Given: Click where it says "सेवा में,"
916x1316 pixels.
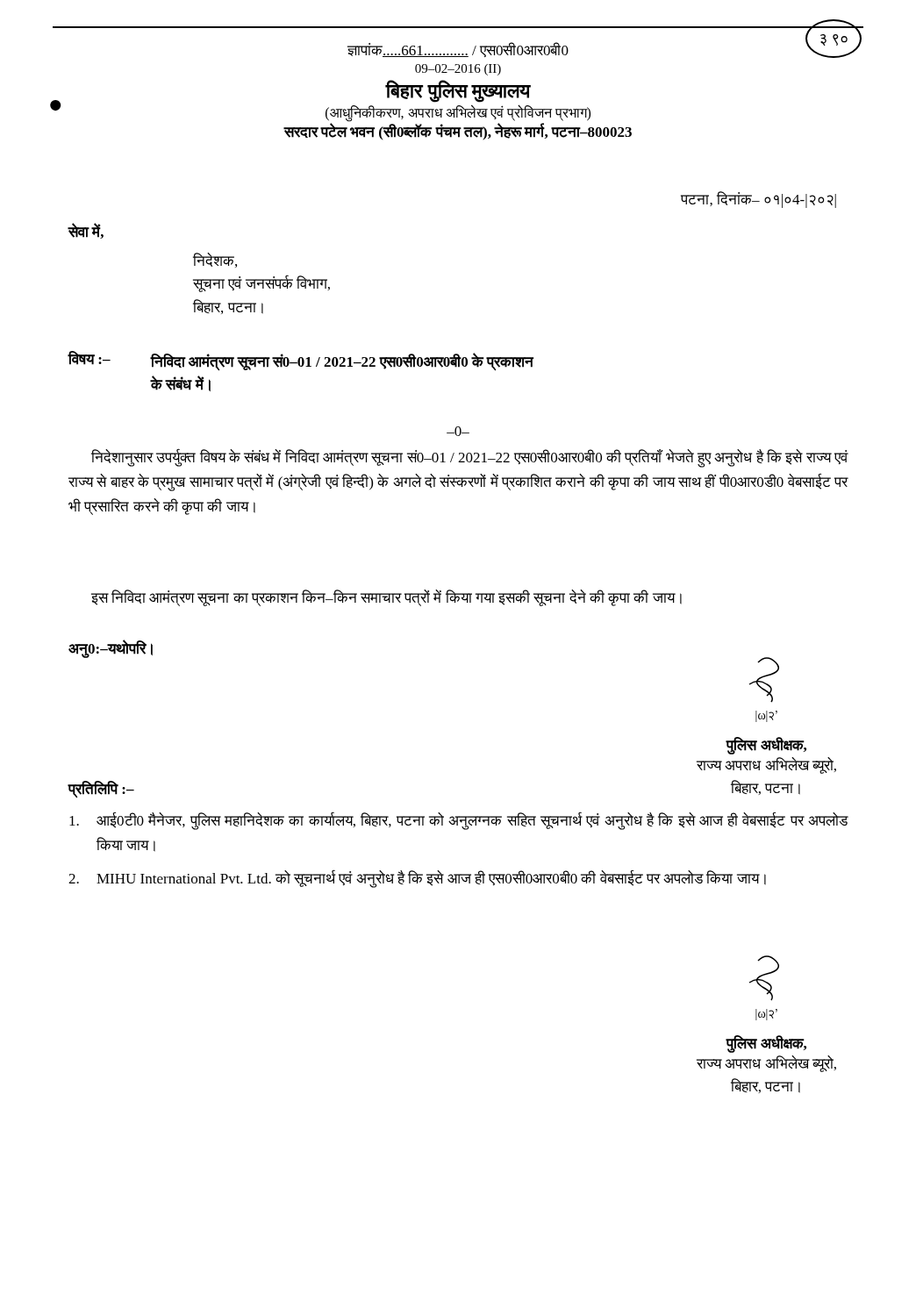Looking at the screenshot, I should pos(86,232).
